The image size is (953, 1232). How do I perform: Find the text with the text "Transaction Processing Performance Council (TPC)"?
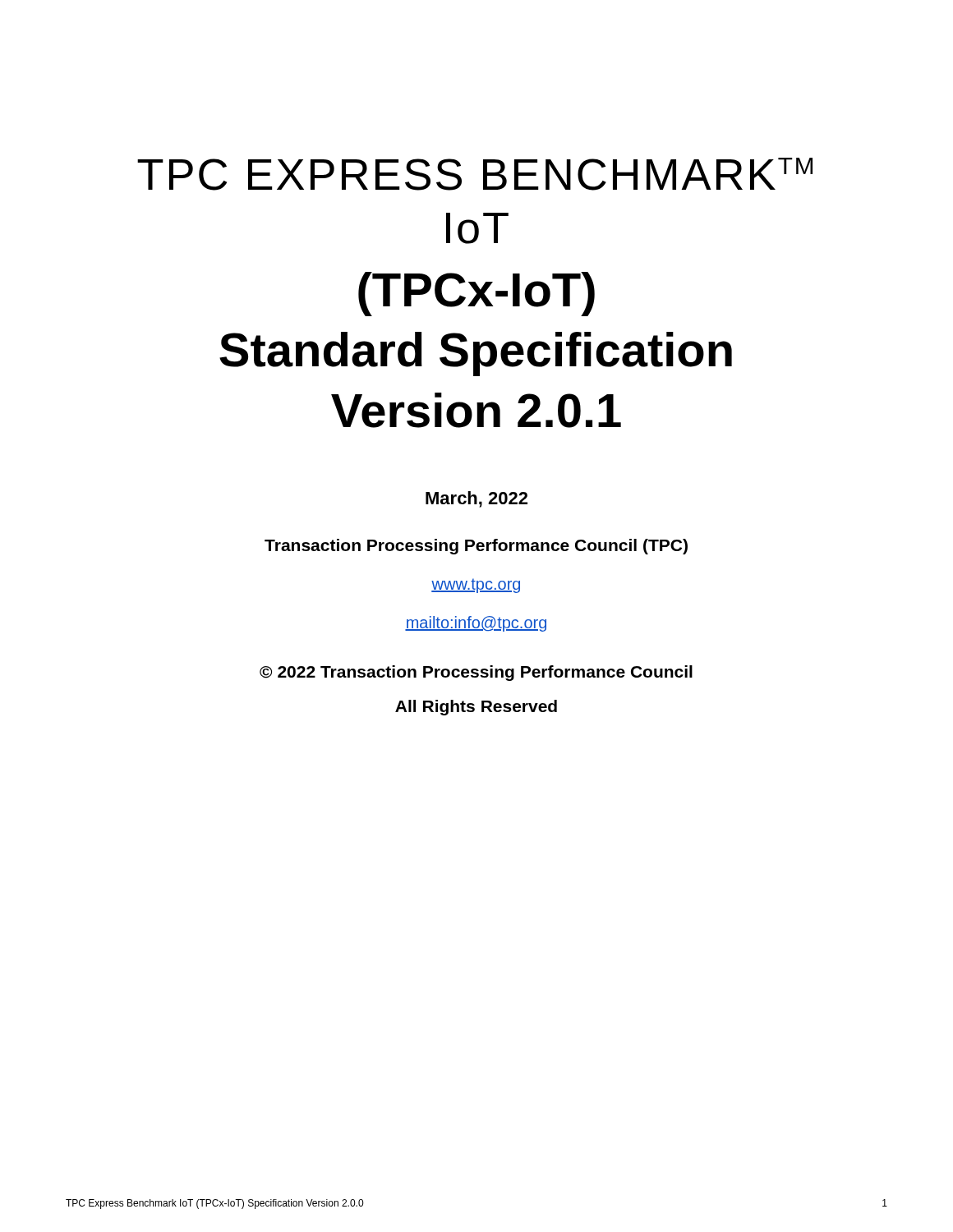[476, 545]
